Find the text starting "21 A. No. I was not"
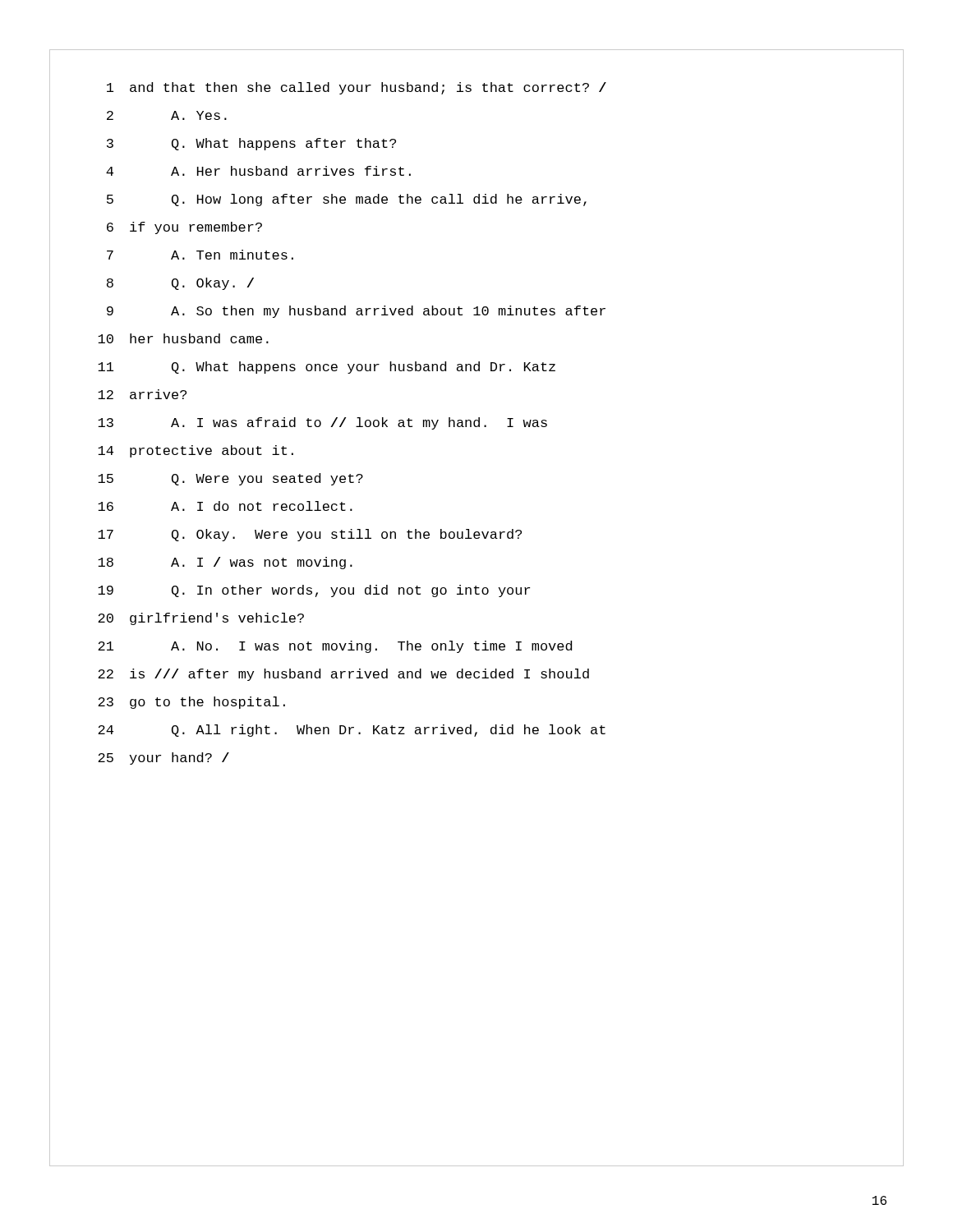Screen dimensions: 1232x953 click(472, 647)
